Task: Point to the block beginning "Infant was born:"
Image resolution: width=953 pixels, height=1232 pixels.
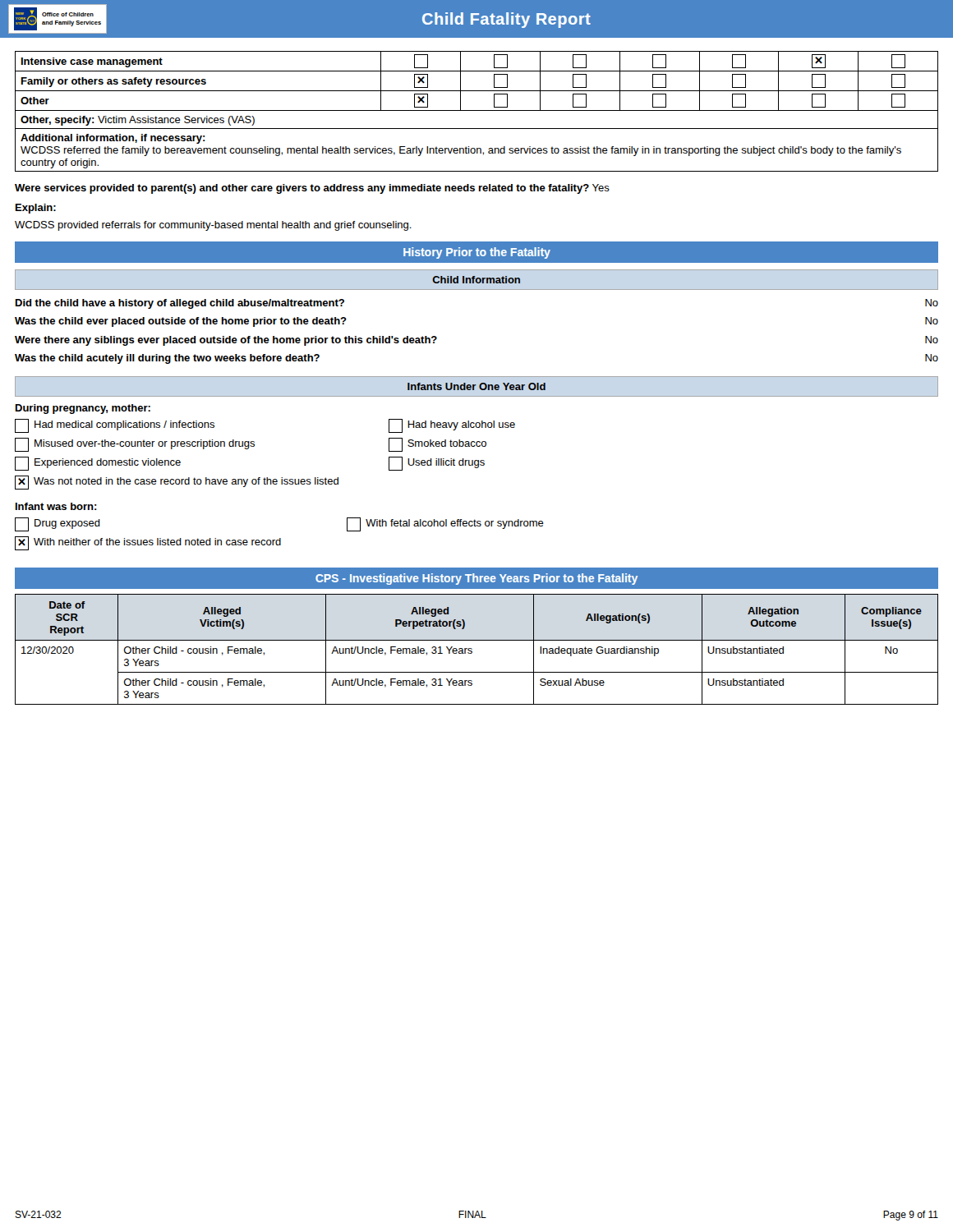Action: tap(476, 527)
